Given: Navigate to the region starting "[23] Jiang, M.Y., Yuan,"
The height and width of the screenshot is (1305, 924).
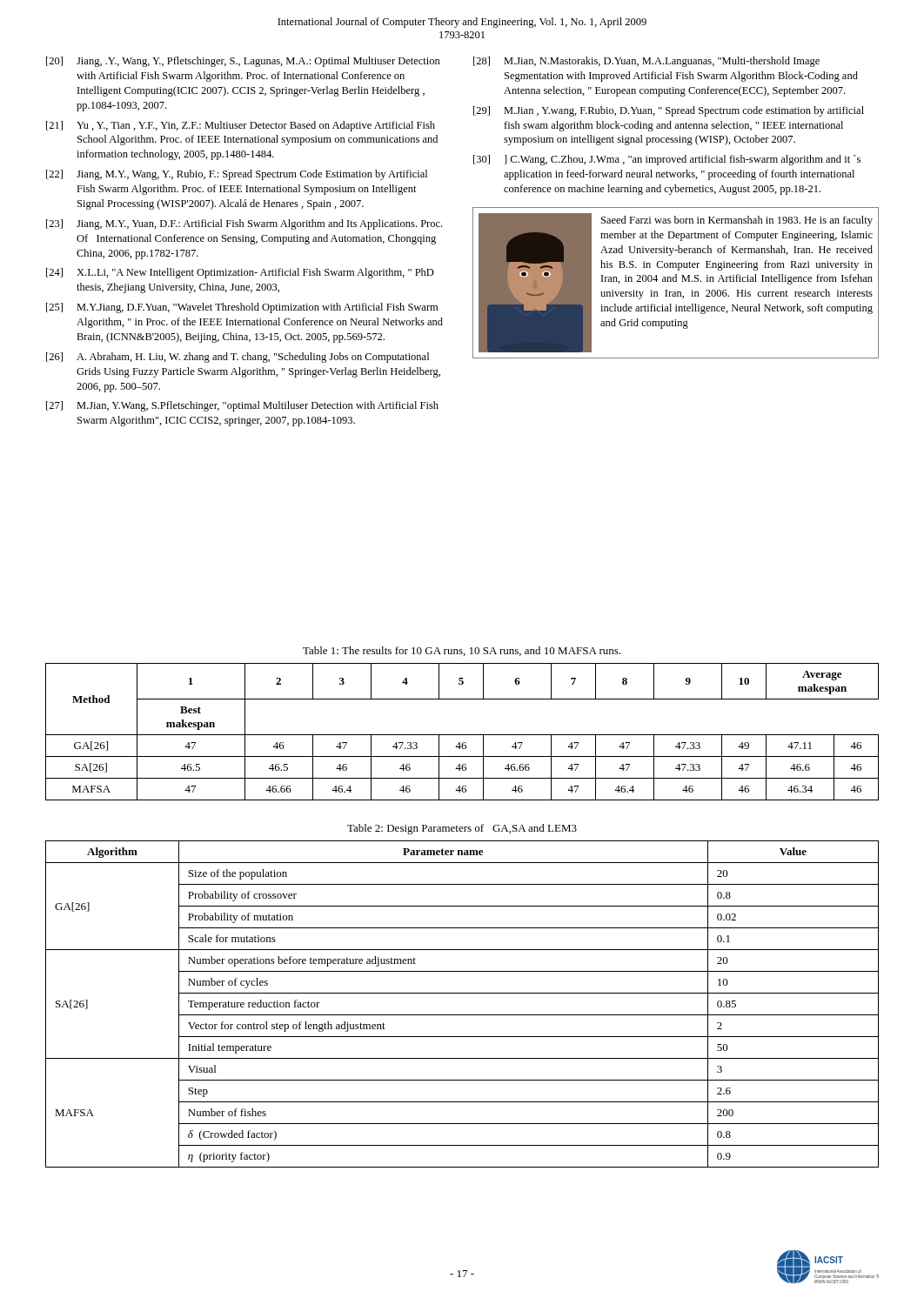Looking at the screenshot, I should point(245,238).
